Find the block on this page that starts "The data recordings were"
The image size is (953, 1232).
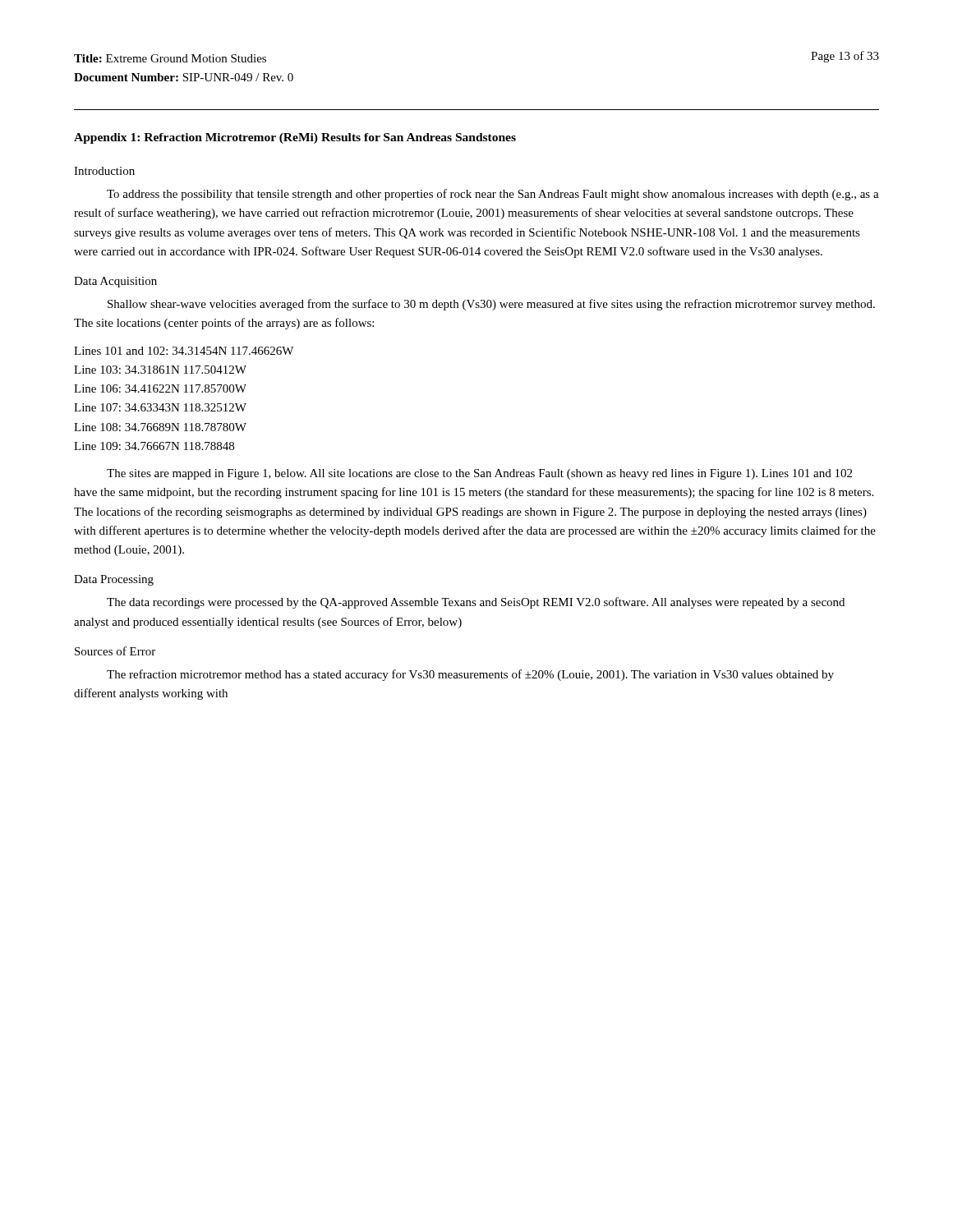pyautogui.click(x=459, y=612)
